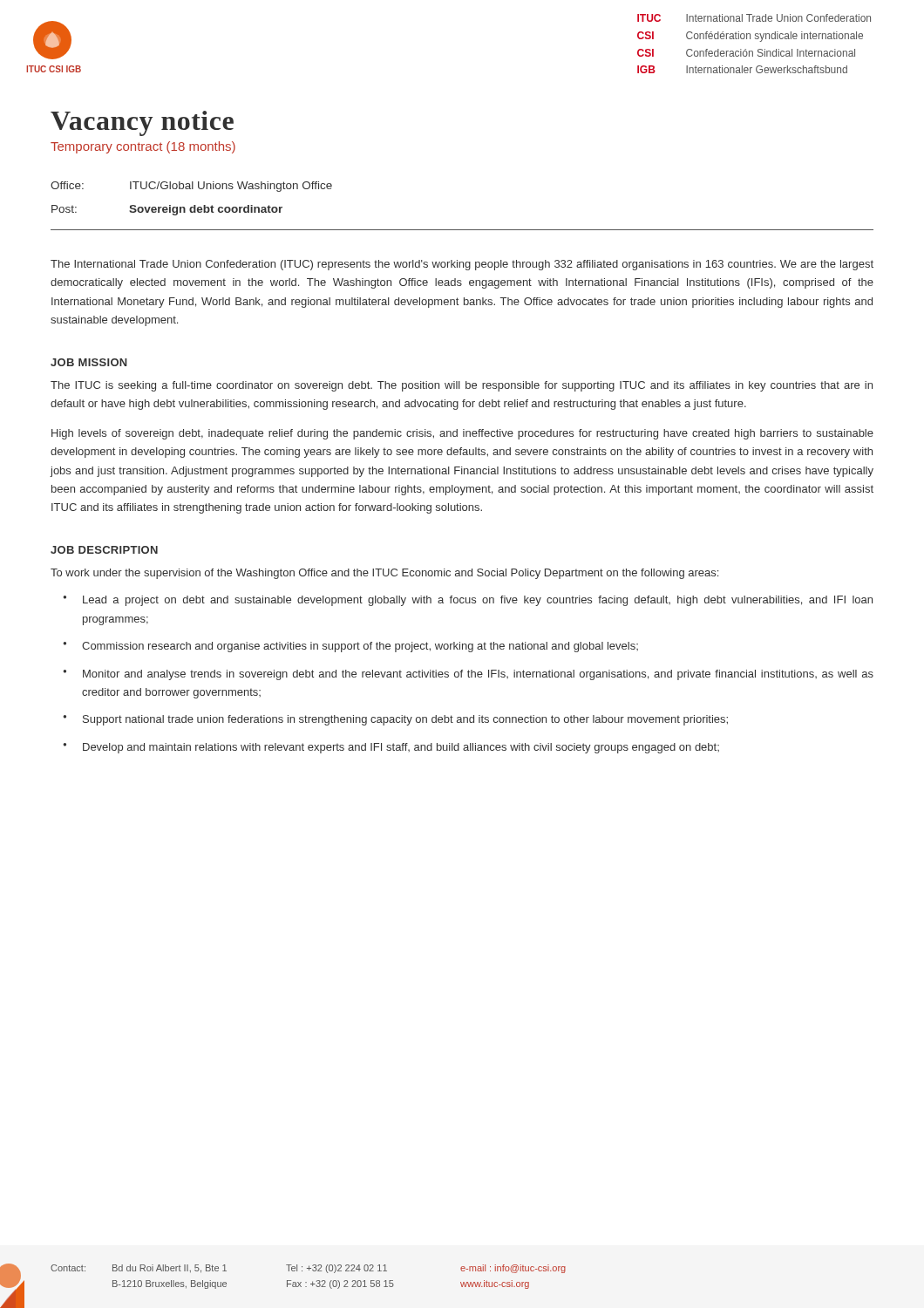The width and height of the screenshot is (924, 1308).
Task: Navigate to the element starting "JOB DESCRIPTION"
Action: point(104,550)
